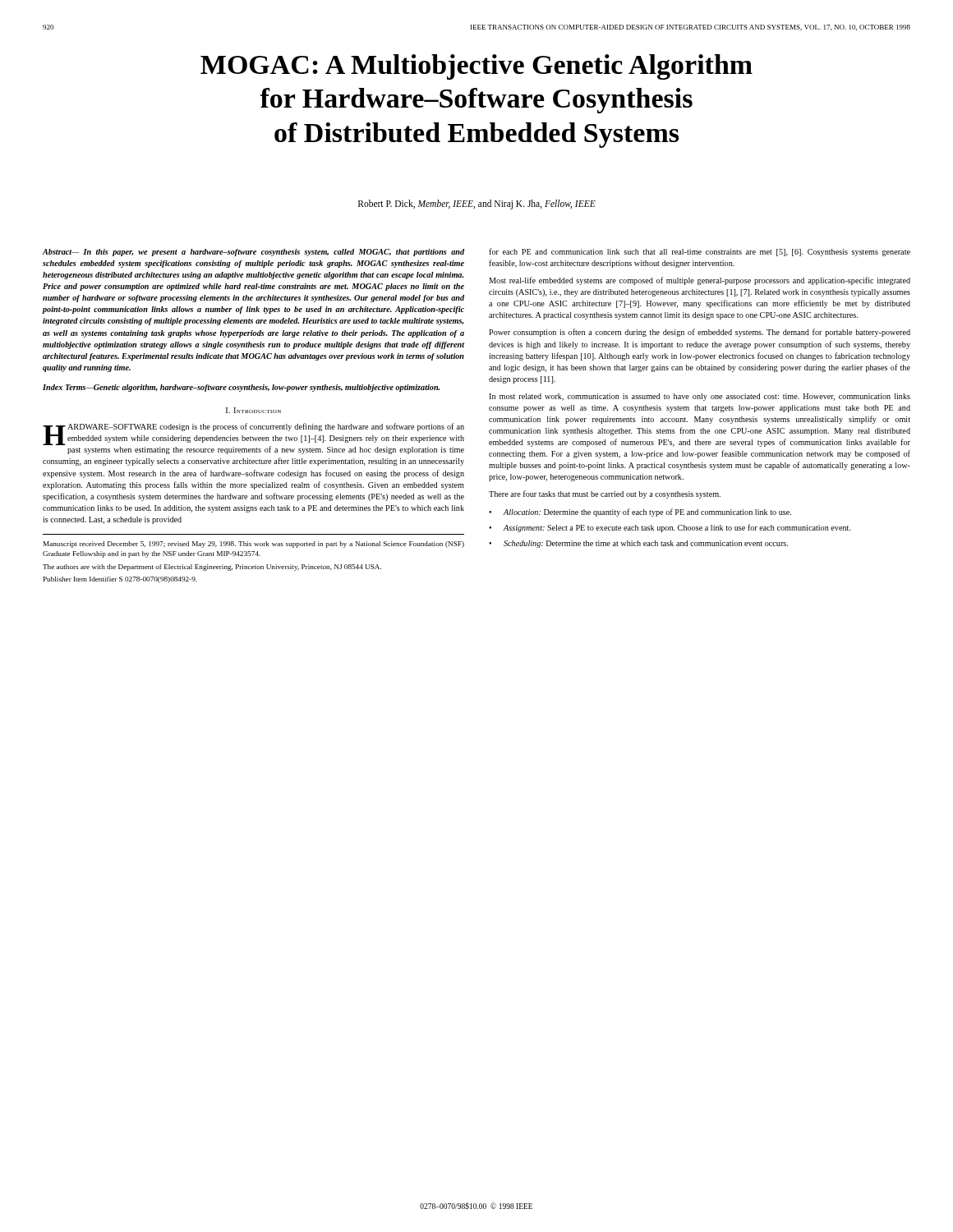Locate the text block containing "Most real-life embedded systems are composed"
Image resolution: width=953 pixels, height=1232 pixels.
(700, 298)
